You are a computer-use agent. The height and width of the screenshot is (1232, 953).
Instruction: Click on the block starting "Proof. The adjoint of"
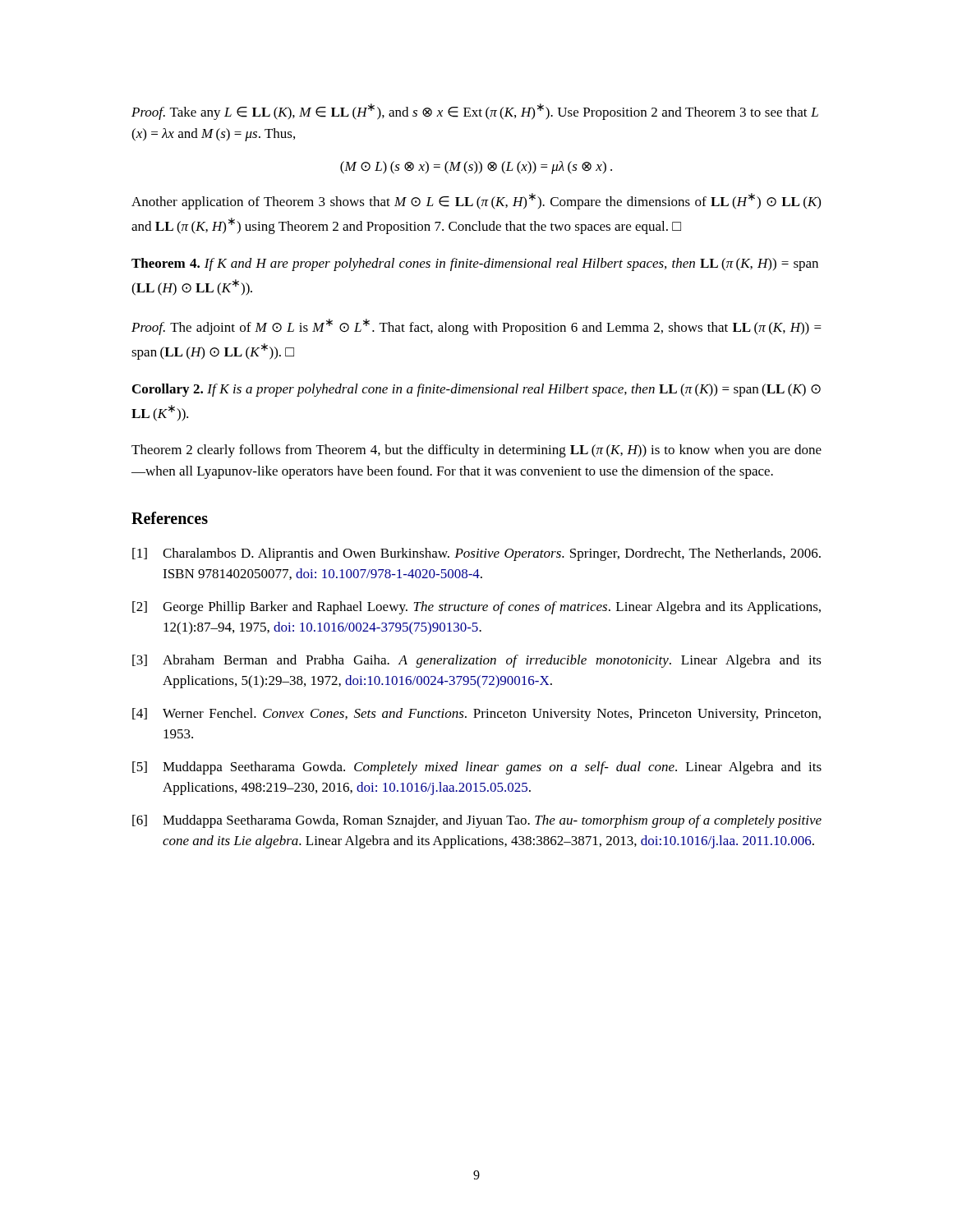point(476,339)
